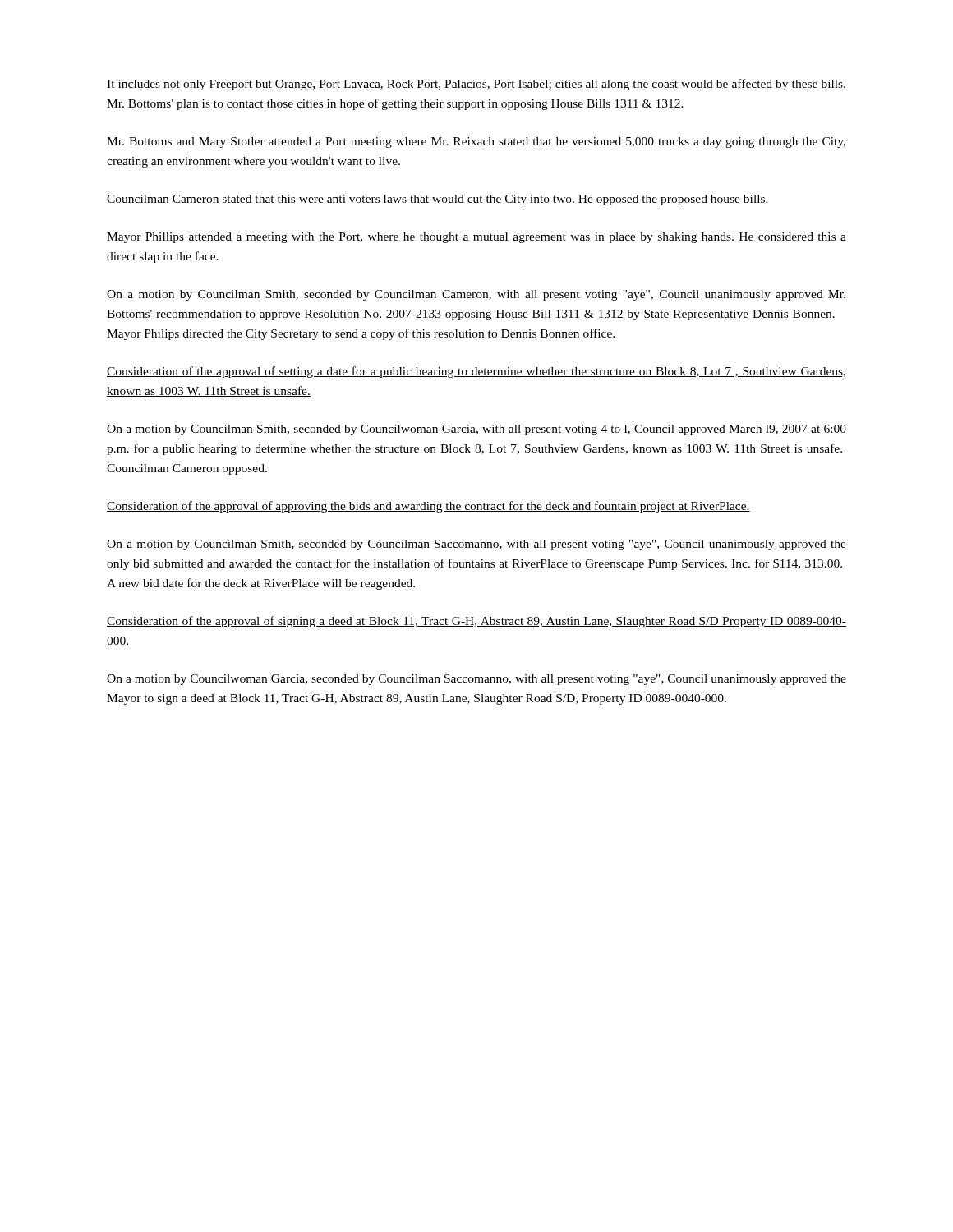953x1232 pixels.
Task: Select the text block that reads "On a motion by Councilwoman Garcia, seconded by"
Action: pyautogui.click(x=476, y=688)
